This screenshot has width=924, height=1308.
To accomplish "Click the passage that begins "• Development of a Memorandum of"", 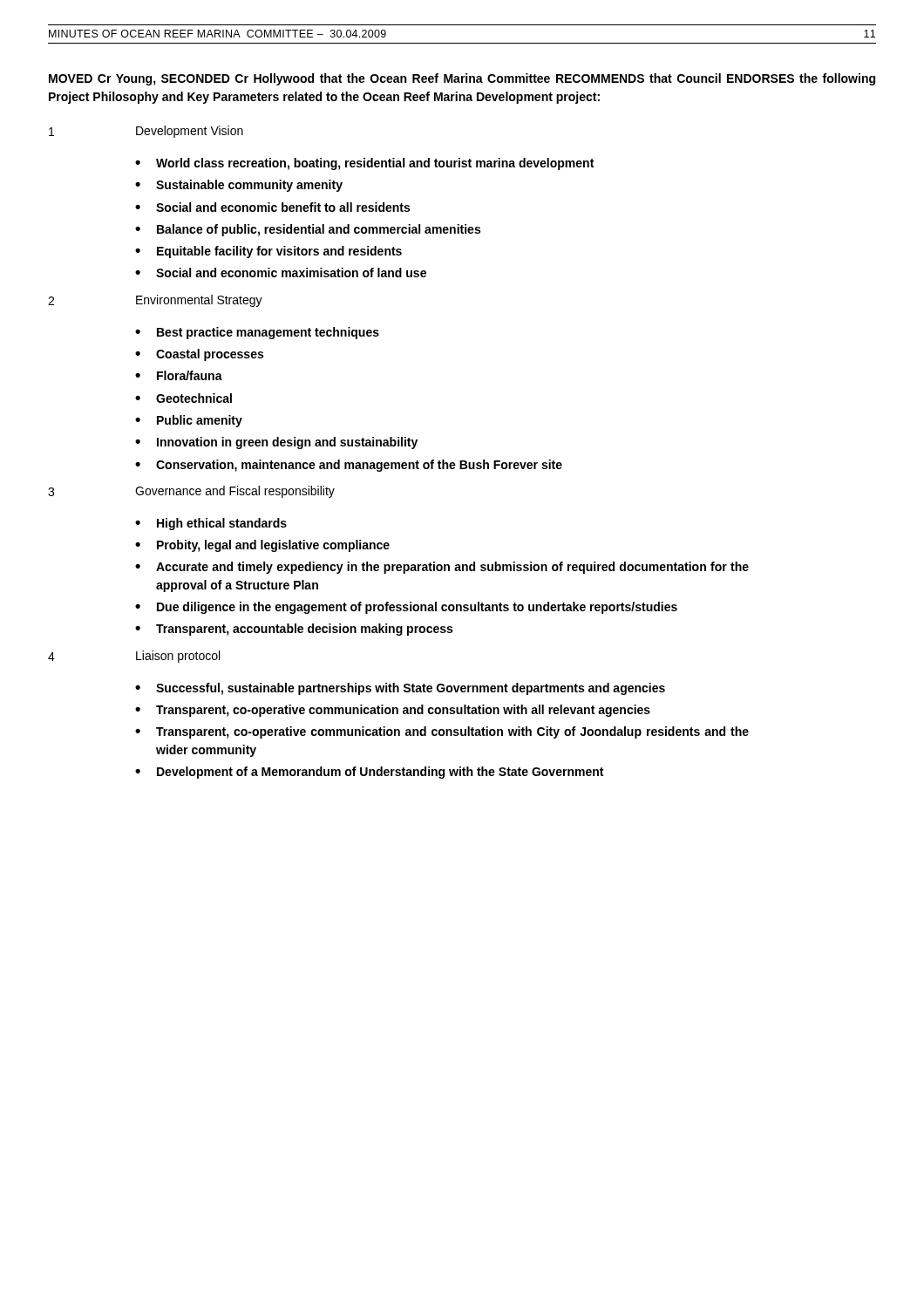I will [x=442, y=772].
